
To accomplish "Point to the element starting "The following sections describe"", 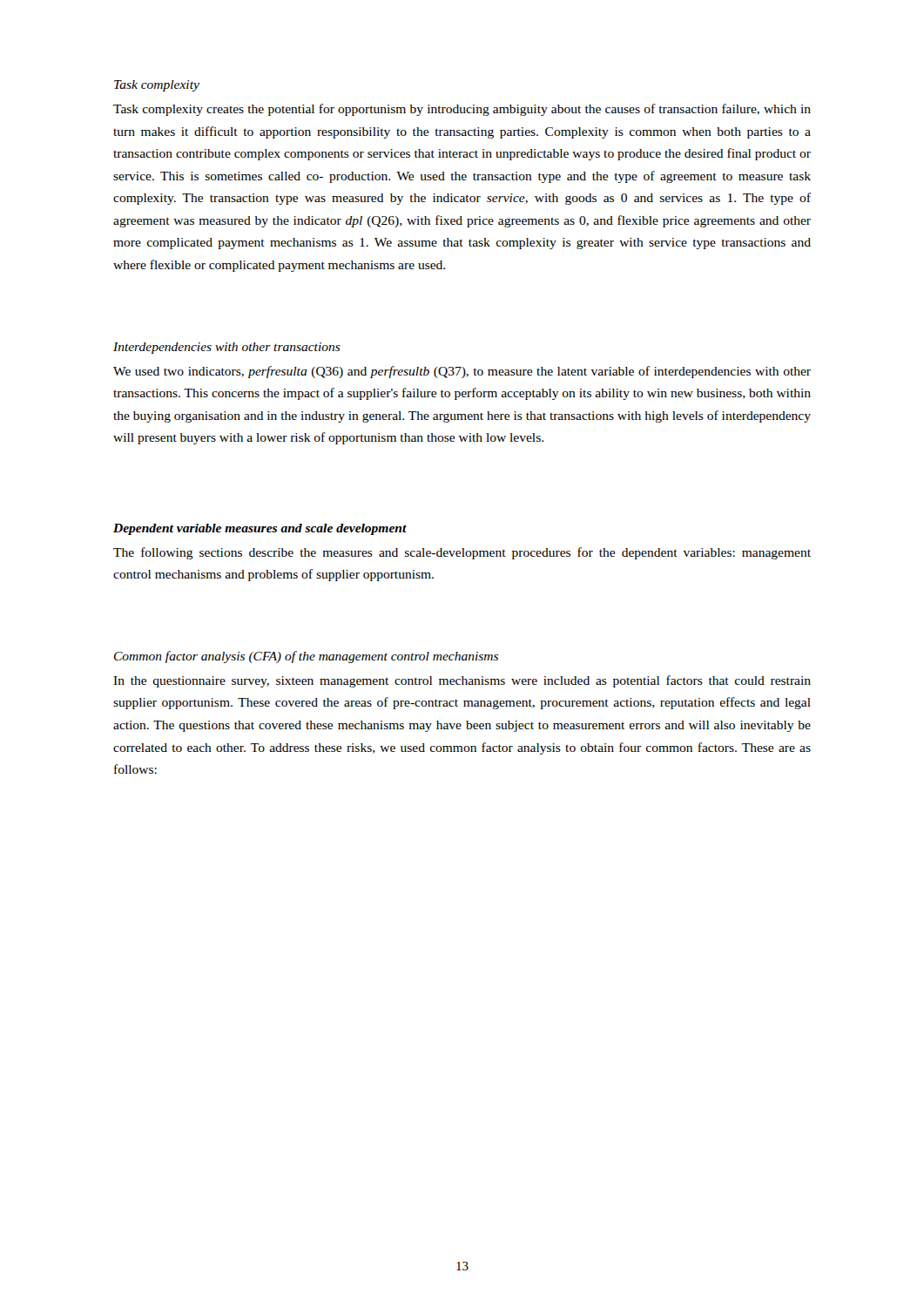I will point(462,563).
